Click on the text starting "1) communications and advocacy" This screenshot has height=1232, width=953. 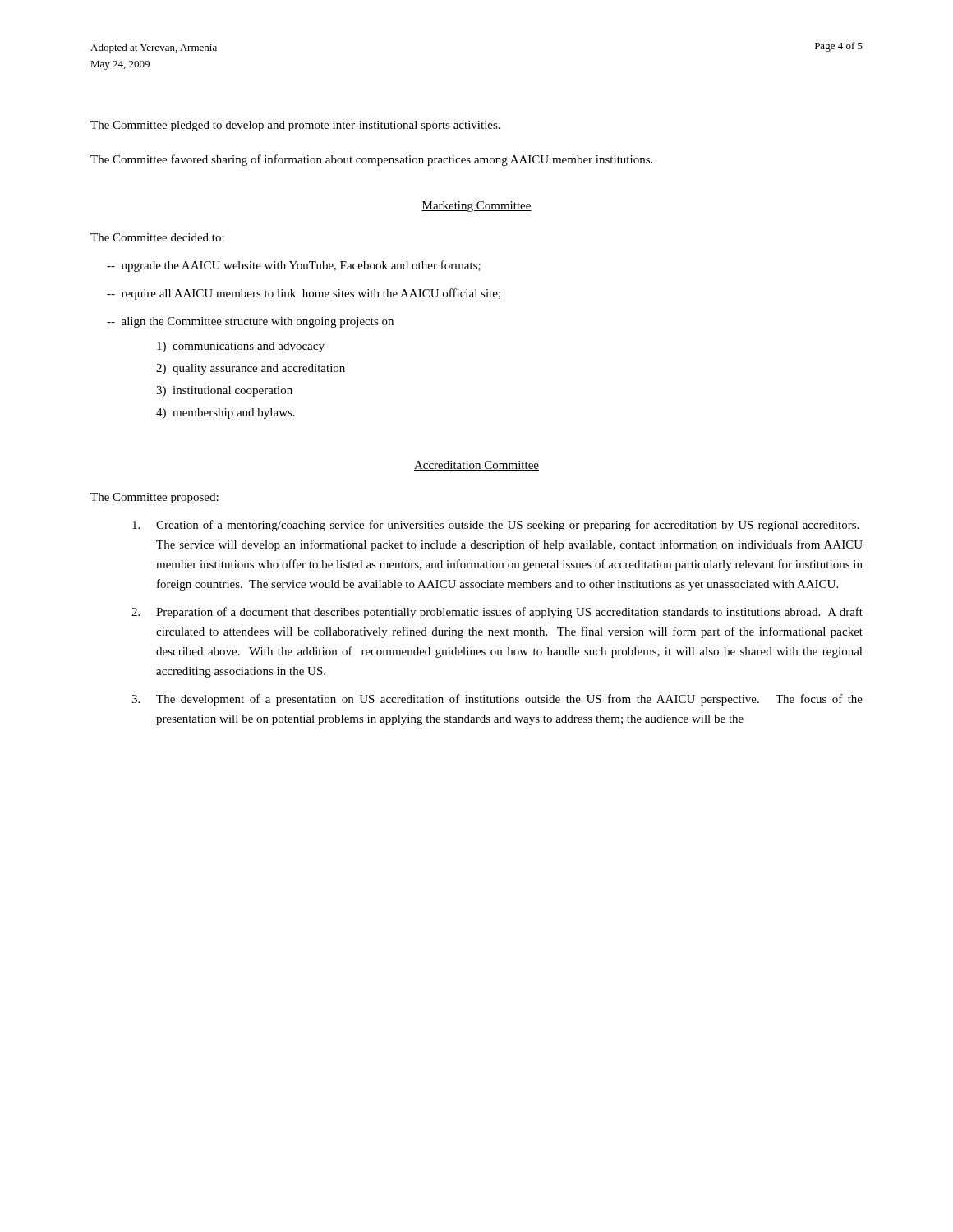pos(240,346)
